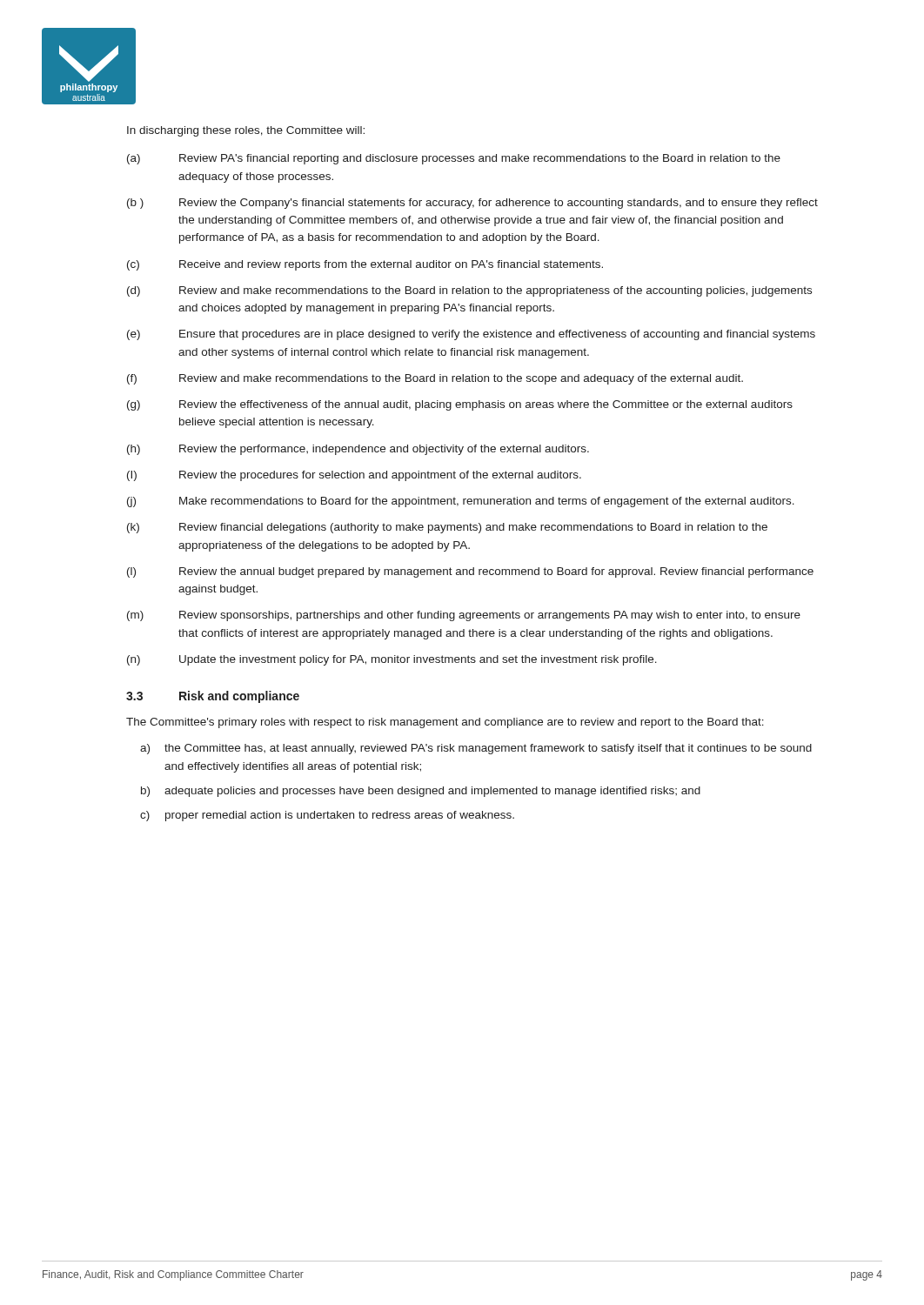Find the text block that reads "In discharging these roles, the Committee"
Image resolution: width=924 pixels, height=1305 pixels.
[x=246, y=130]
